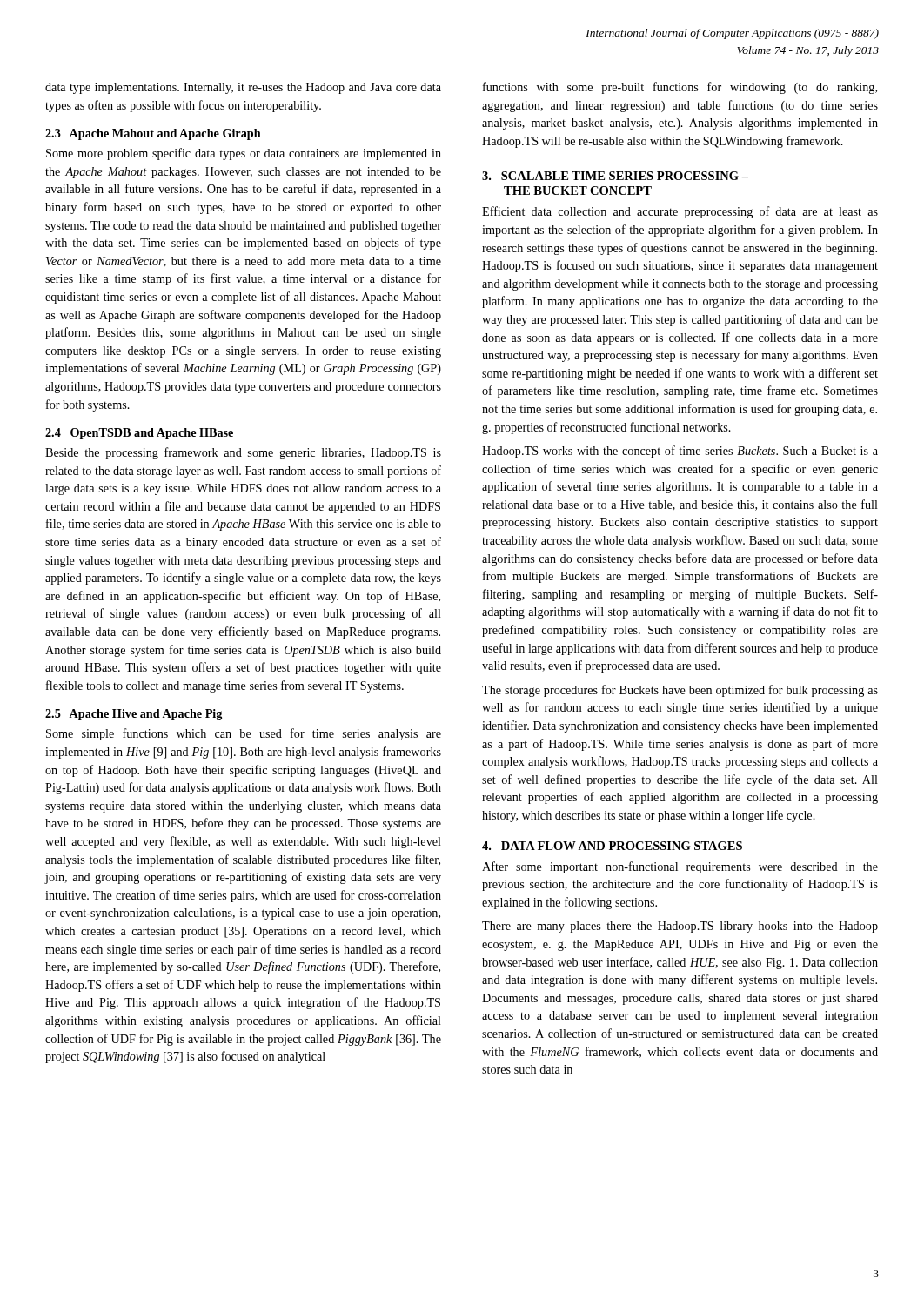Screen dimensions: 1305x924
Task: Navigate to the region starting "Some simple functions which can be used"
Action: tap(243, 895)
